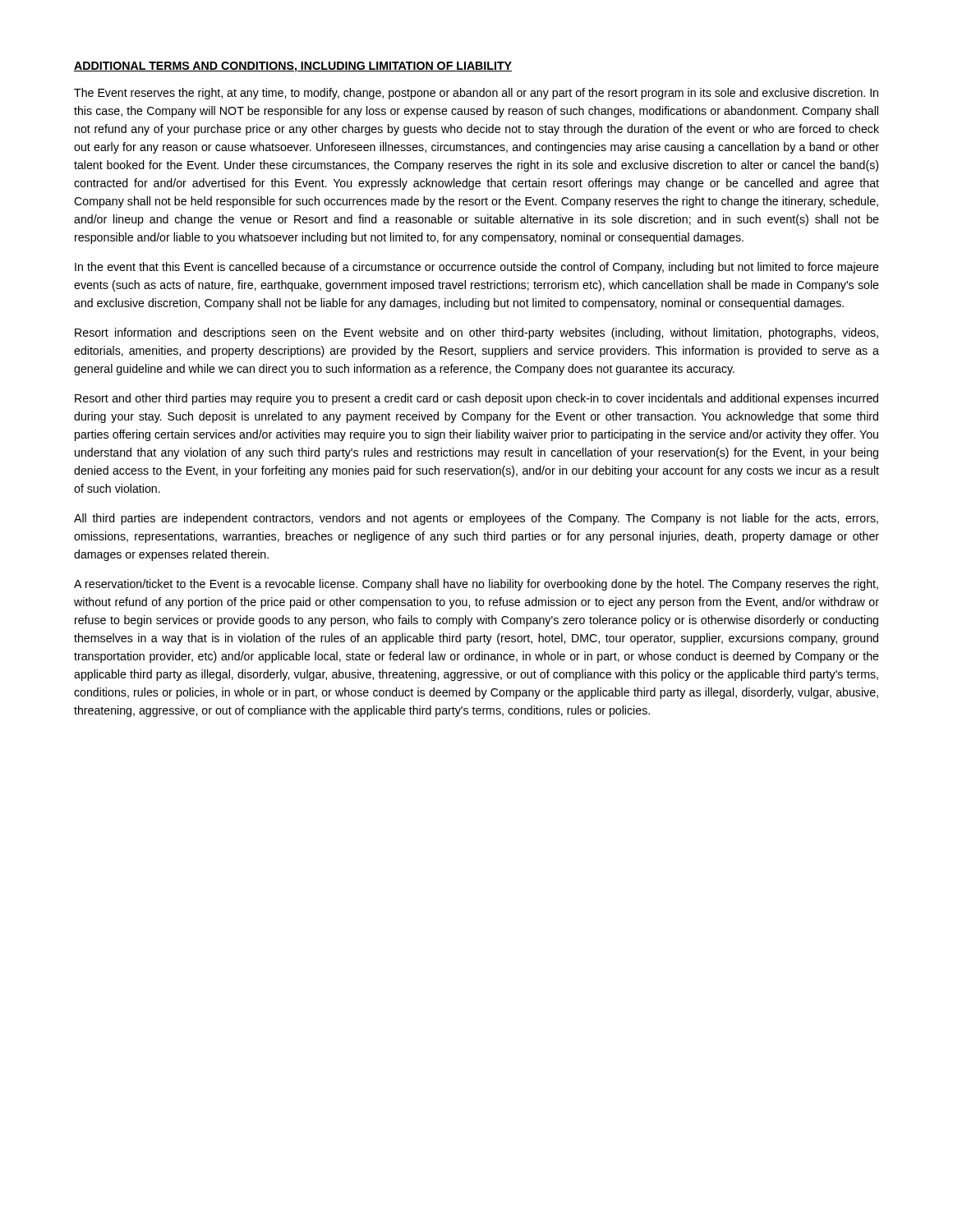The image size is (953, 1232).
Task: Locate the element starting "Resort information and descriptions seen on the Event"
Action: pyautogui.click(x=476, y=351)
